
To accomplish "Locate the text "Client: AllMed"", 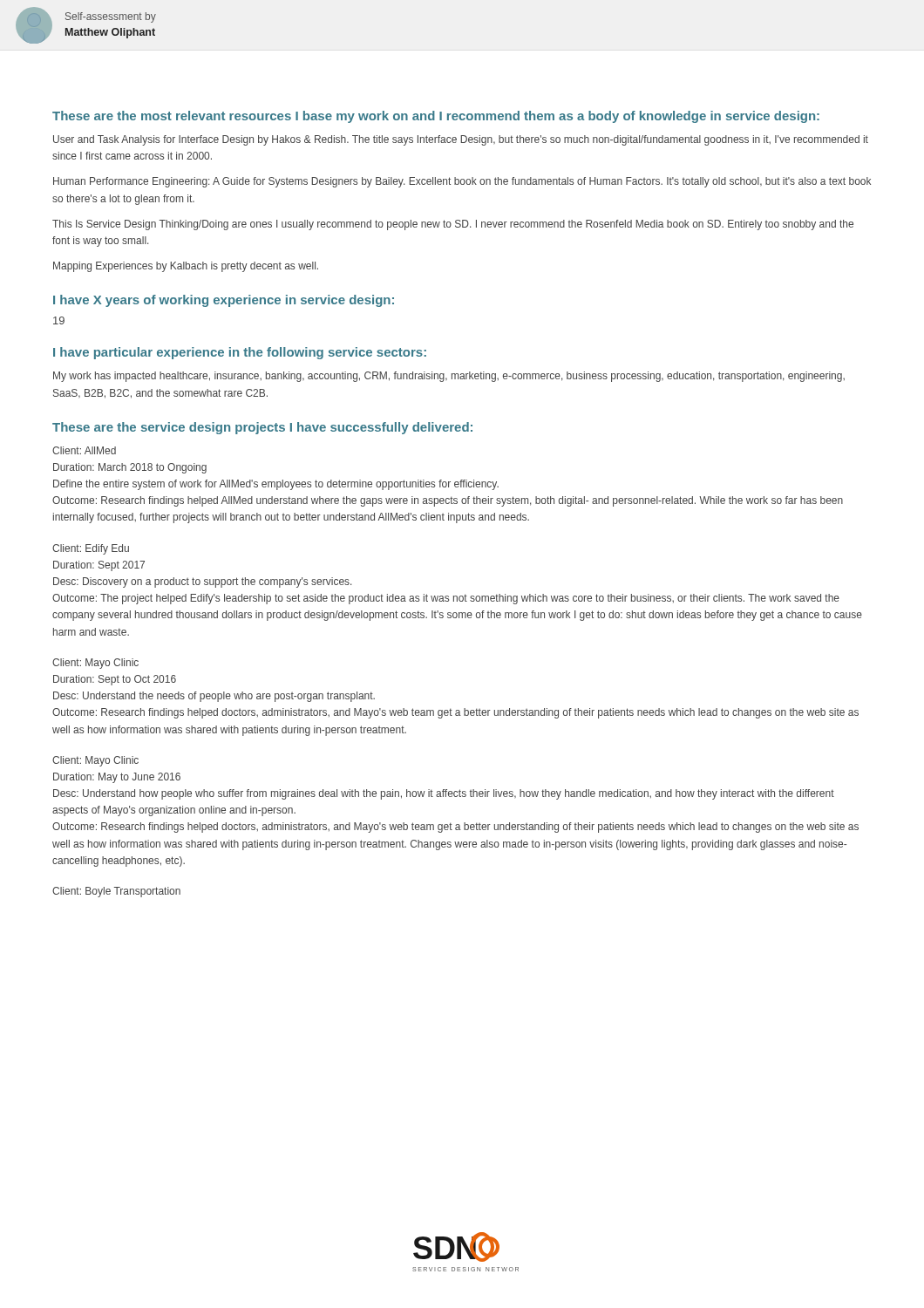I will 84,451.
